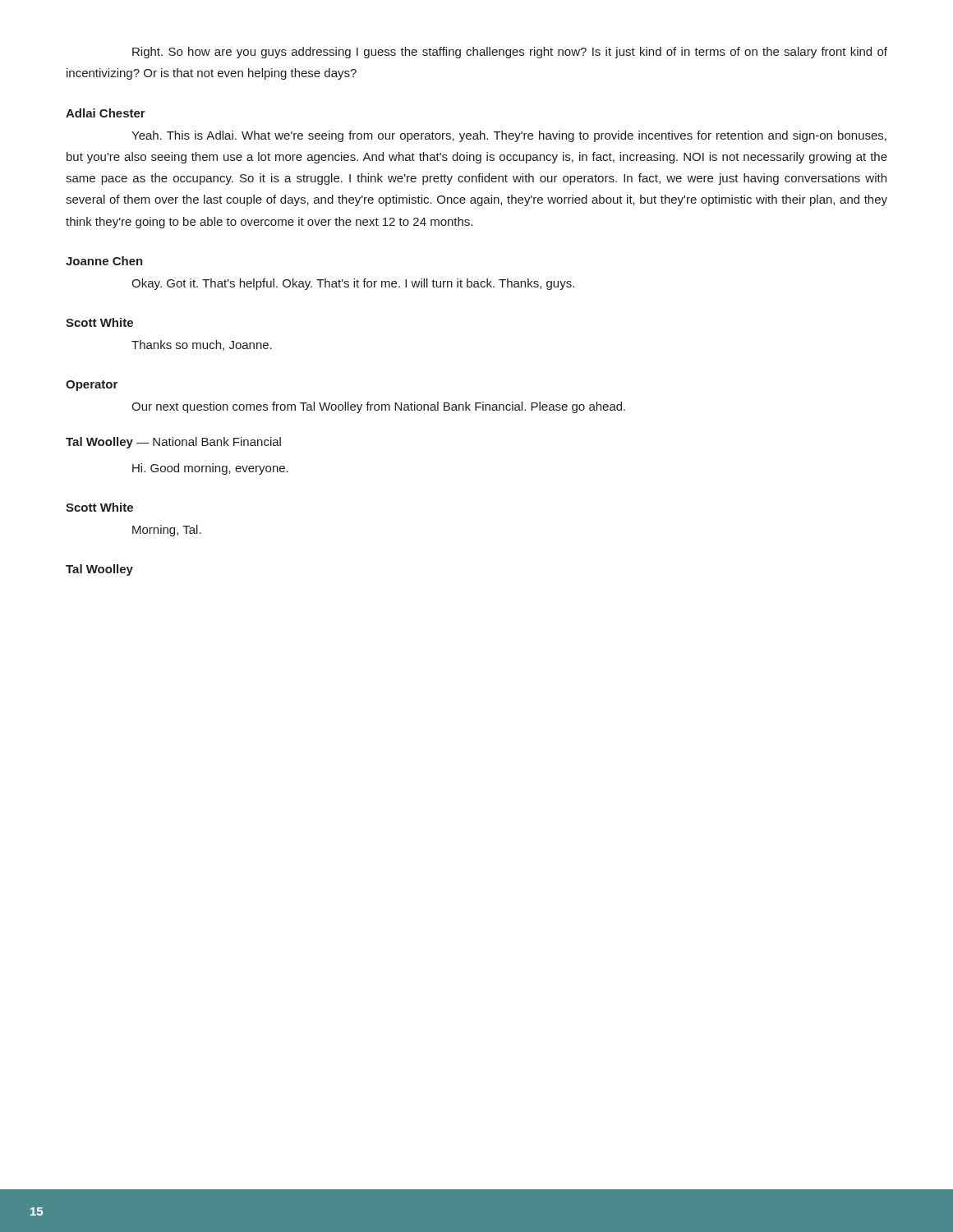Find the text with the text "Thanks so much, Joanne."
The image size is (953, 1232).
click(202, 345)
